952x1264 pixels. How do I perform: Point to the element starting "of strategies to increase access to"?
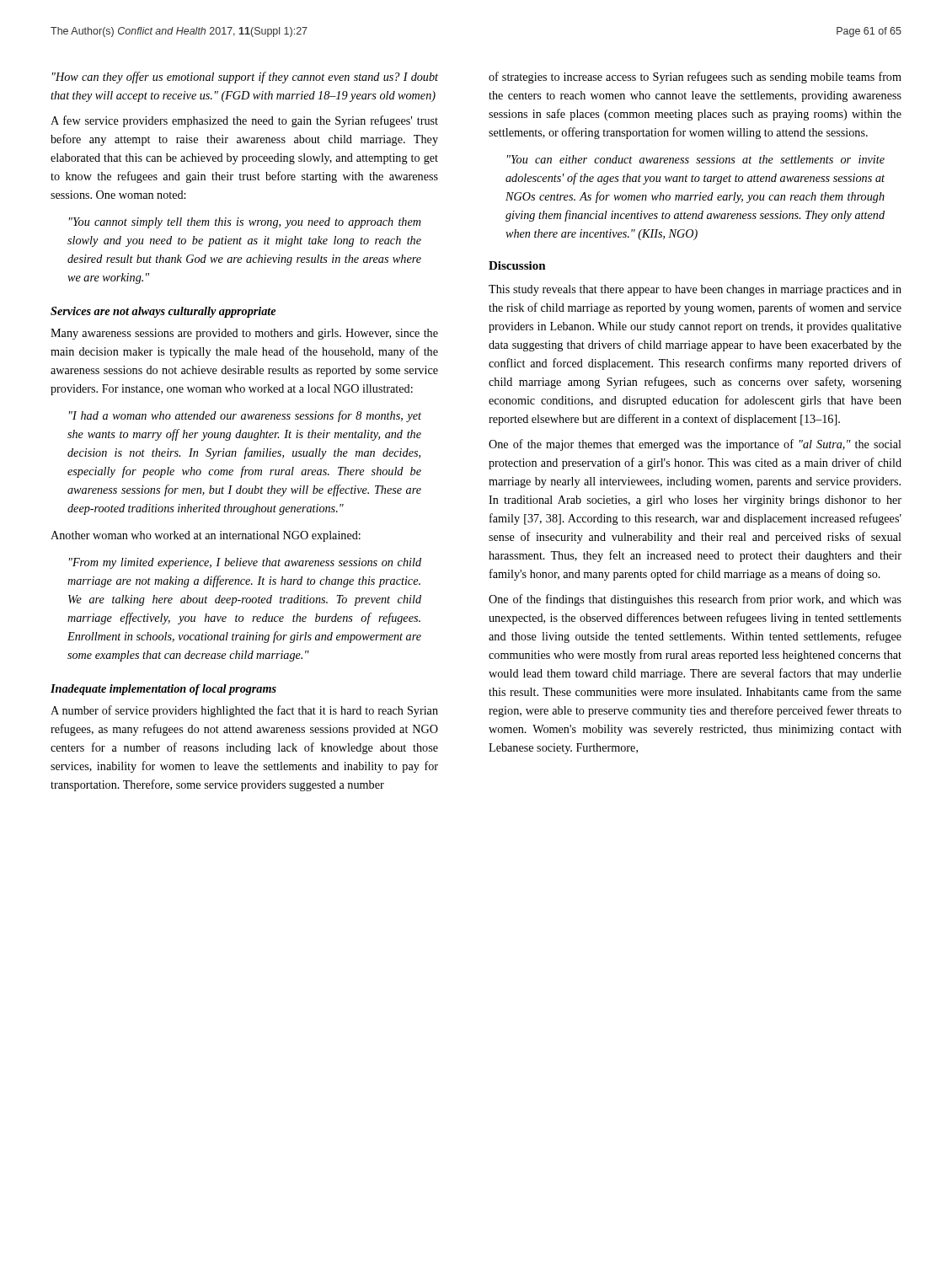695,104
